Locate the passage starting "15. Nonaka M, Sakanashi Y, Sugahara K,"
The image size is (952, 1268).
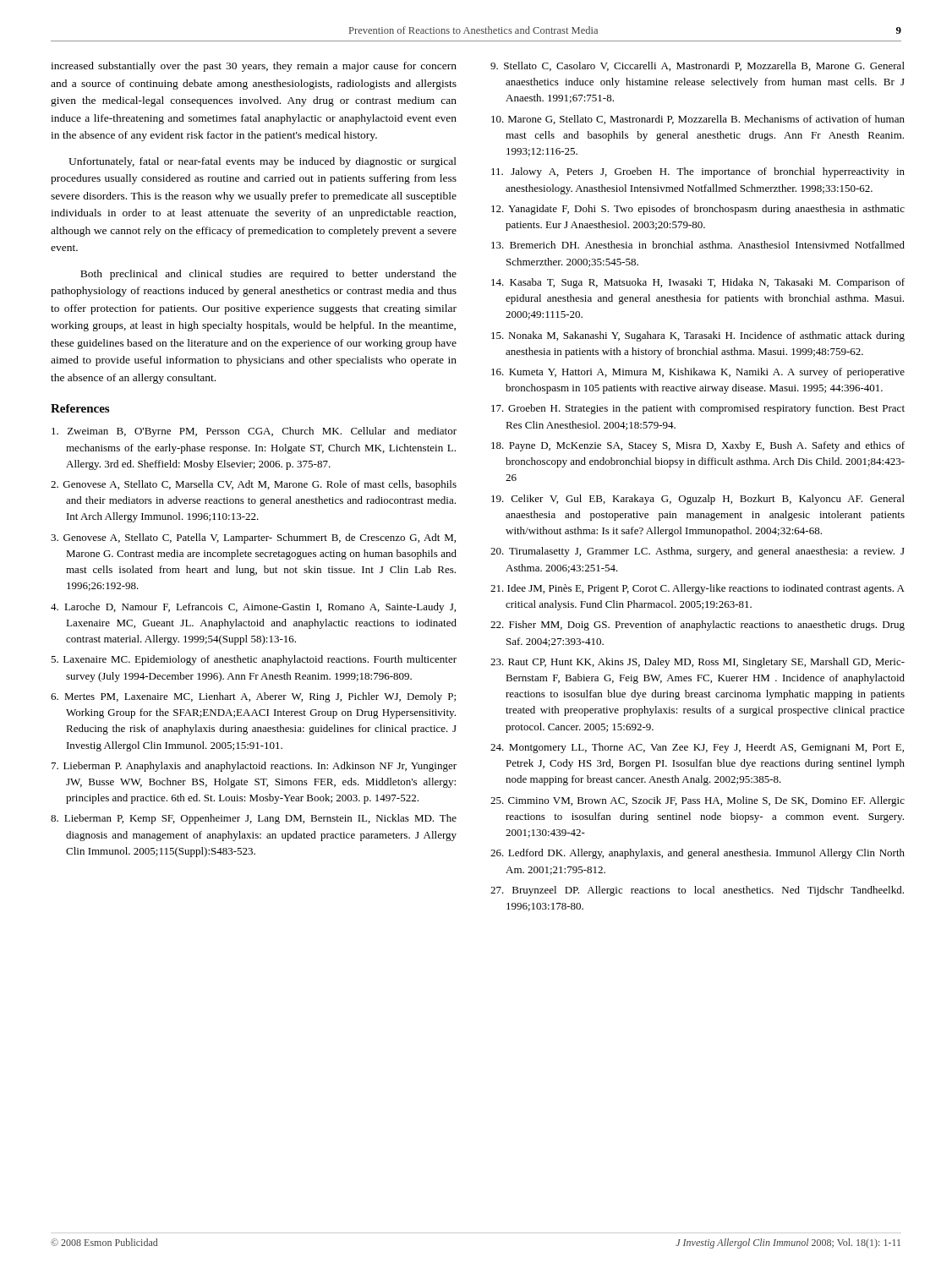(698, 343)
